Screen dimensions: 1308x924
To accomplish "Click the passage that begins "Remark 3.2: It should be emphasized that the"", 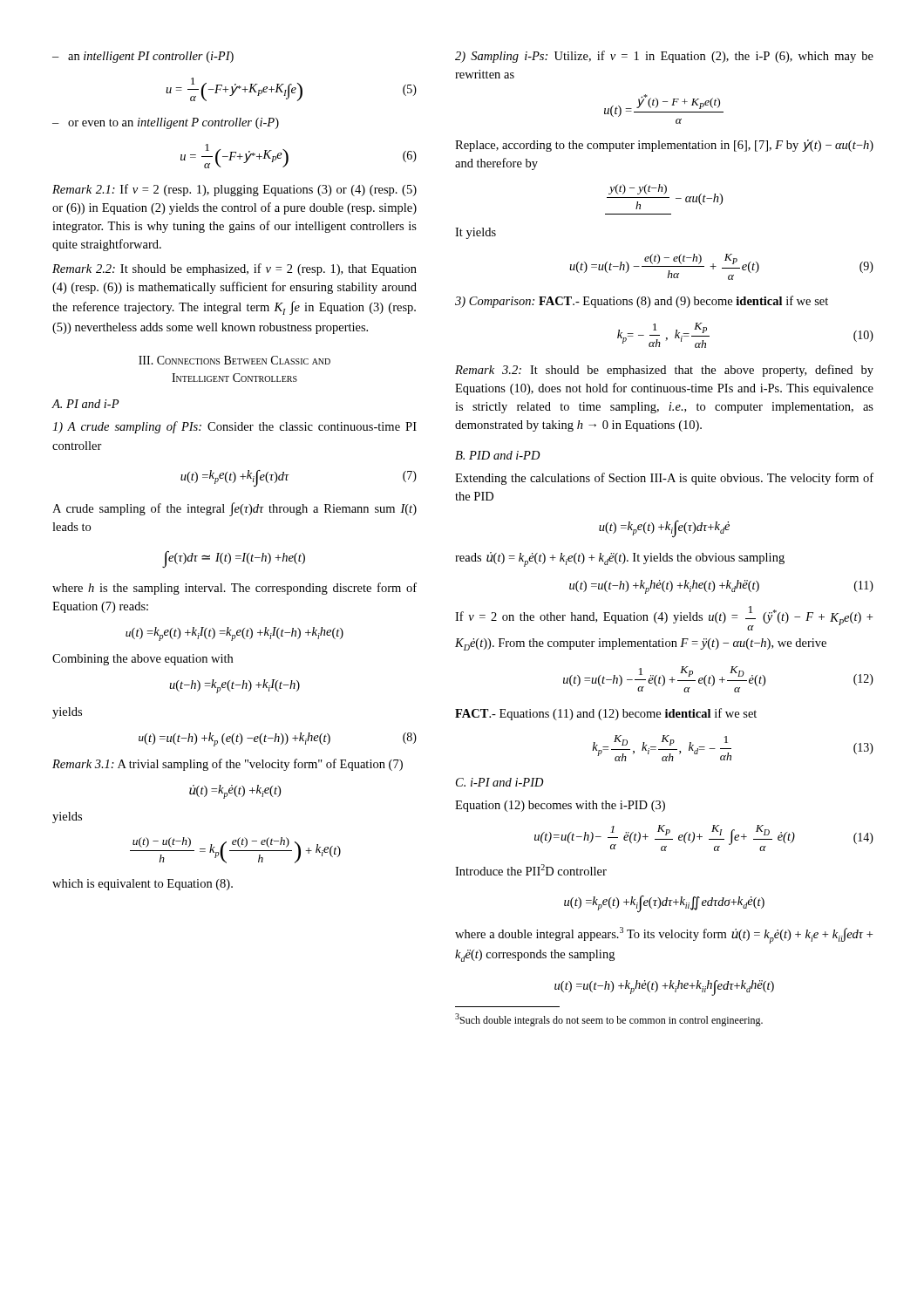I will click(x=664, y=397).
